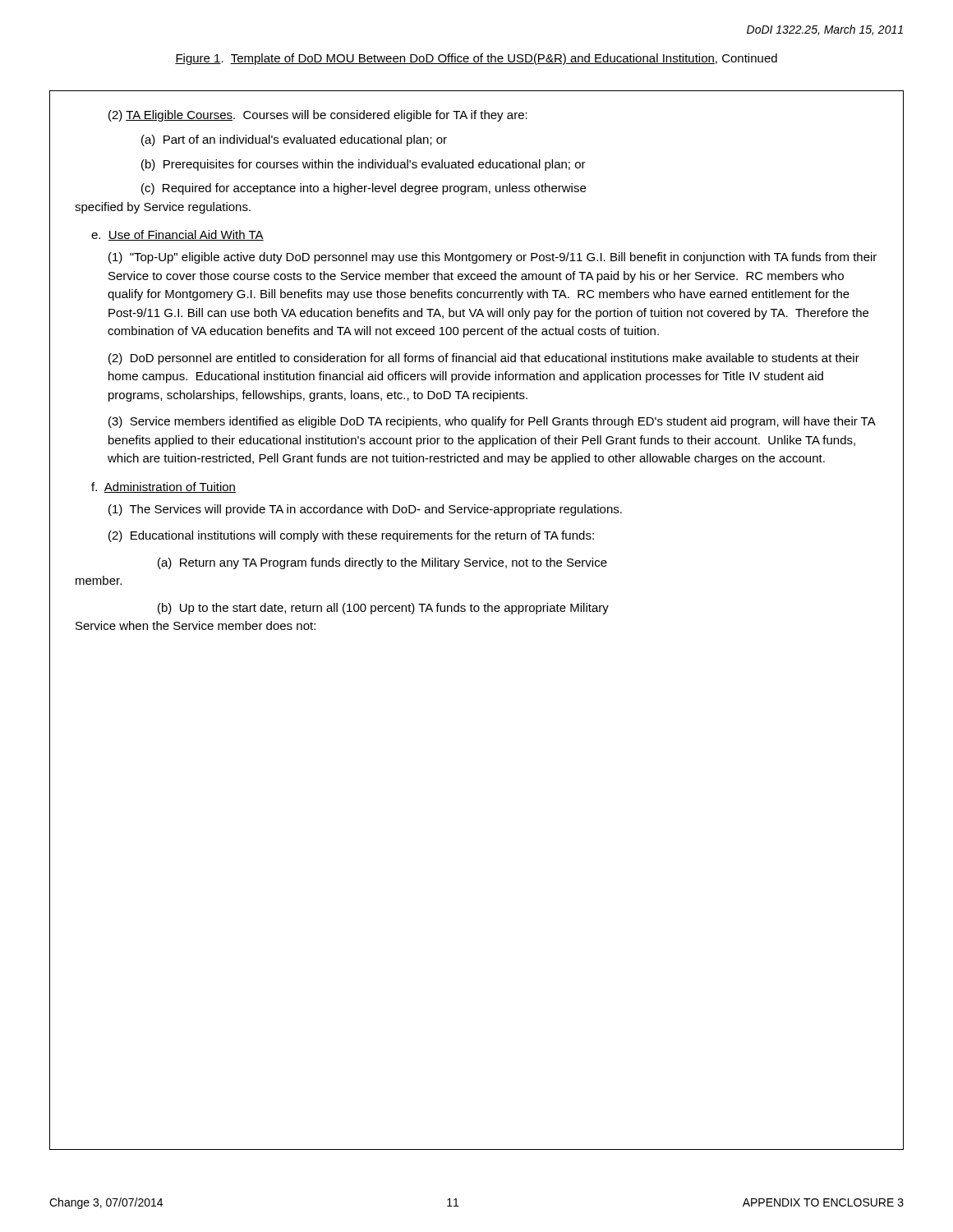Where is the section header that starts "e. Use of Financial Aid With"?
This screenshot has width=953, height=1232.
click(177, 235)
